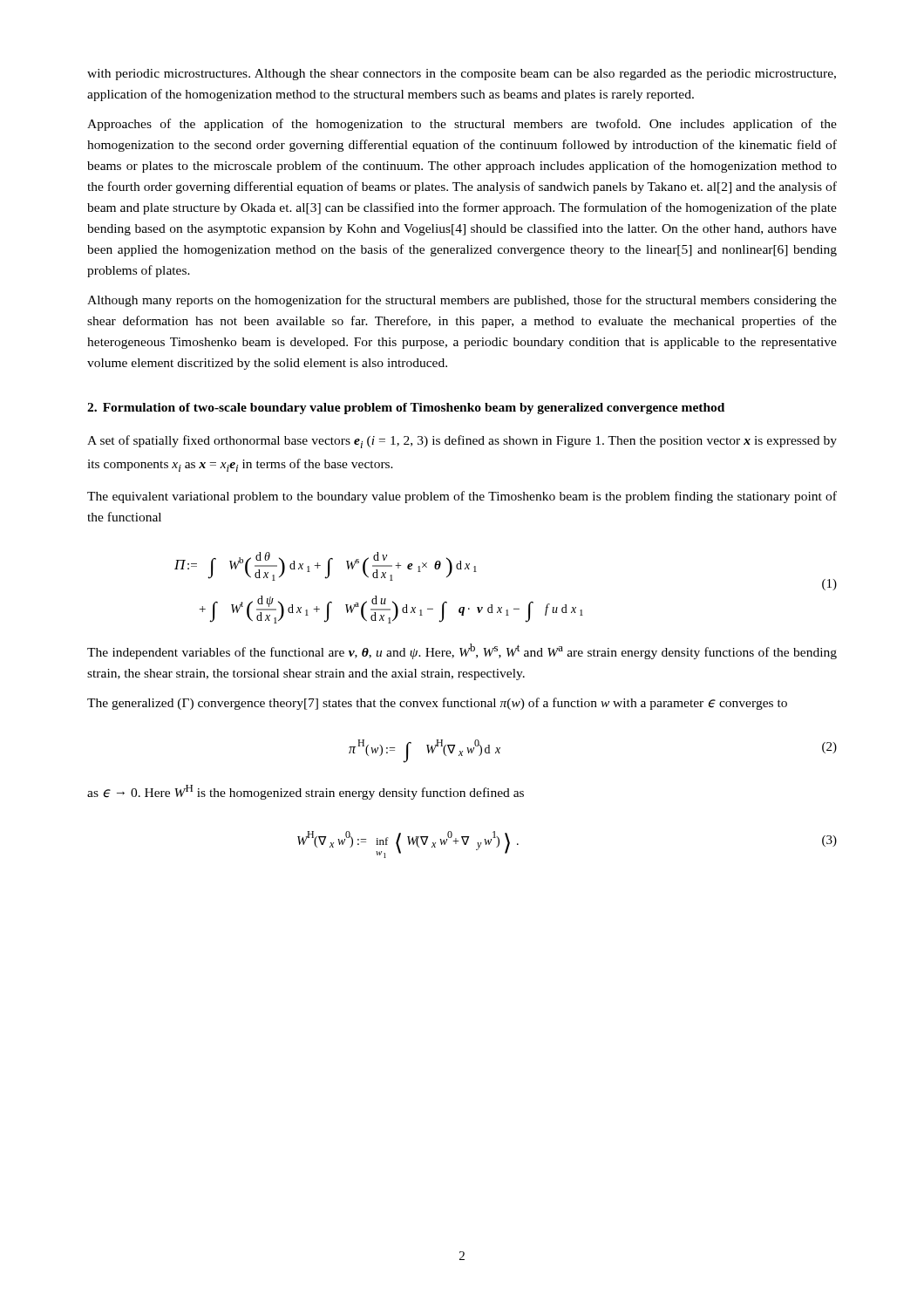Find the passage starting "The equivalent variational problem"

coord(462,507)
